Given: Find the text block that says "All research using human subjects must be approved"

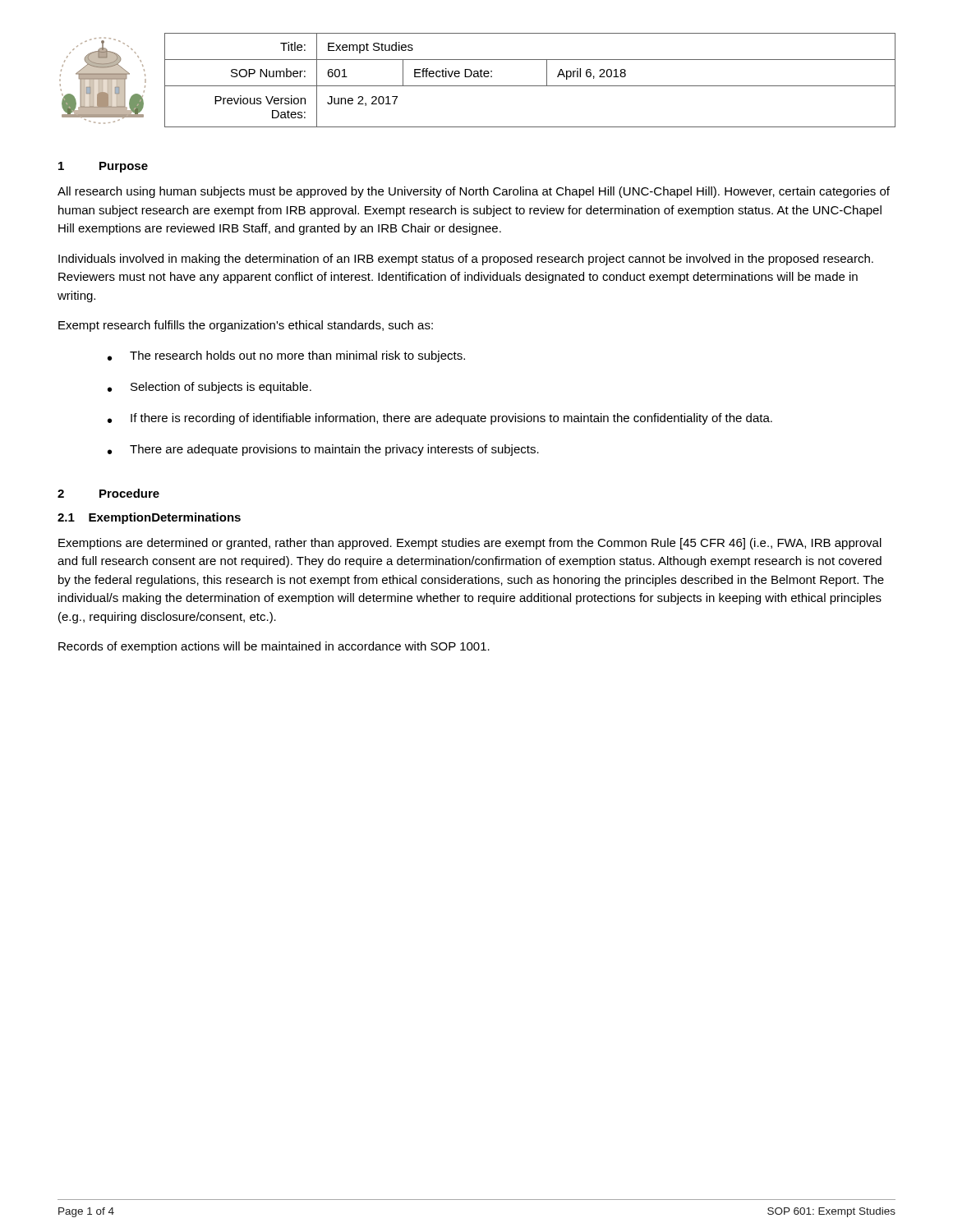Looking at the screenshot, I should coord(474,209).
